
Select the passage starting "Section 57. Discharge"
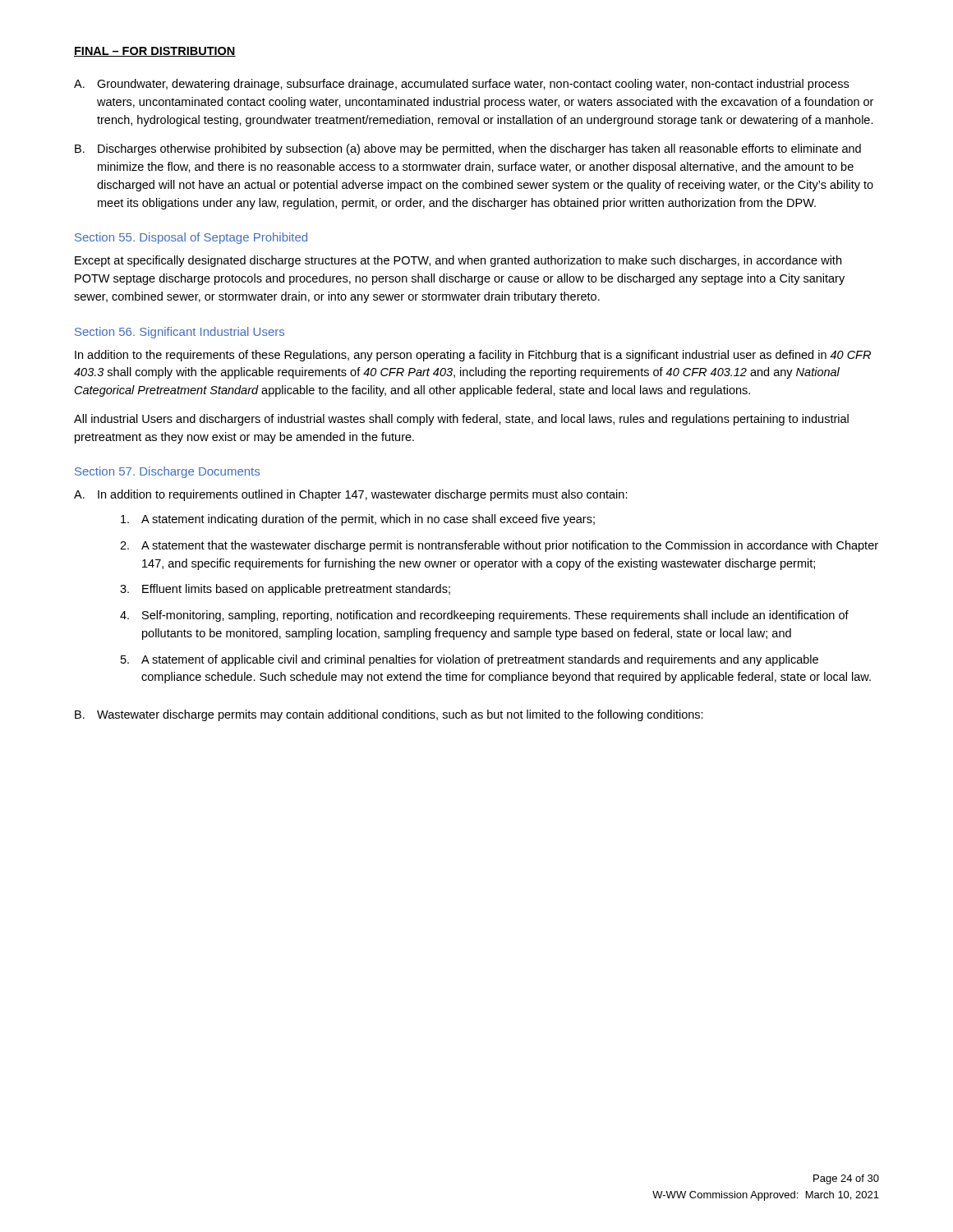coord(167,471)
